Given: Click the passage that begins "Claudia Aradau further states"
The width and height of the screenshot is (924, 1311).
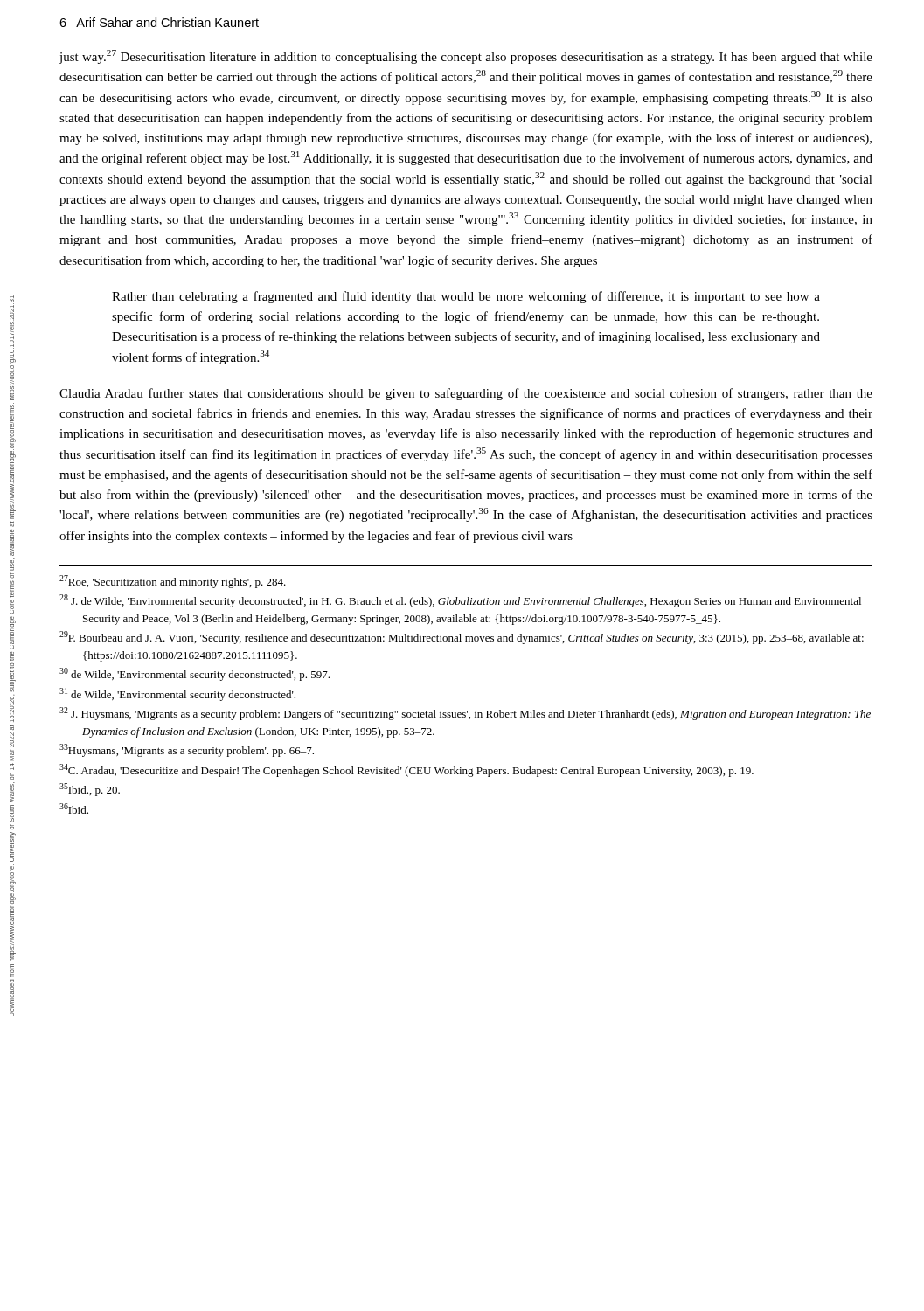Looking at the screenshot, I should (x=466, y=465).
